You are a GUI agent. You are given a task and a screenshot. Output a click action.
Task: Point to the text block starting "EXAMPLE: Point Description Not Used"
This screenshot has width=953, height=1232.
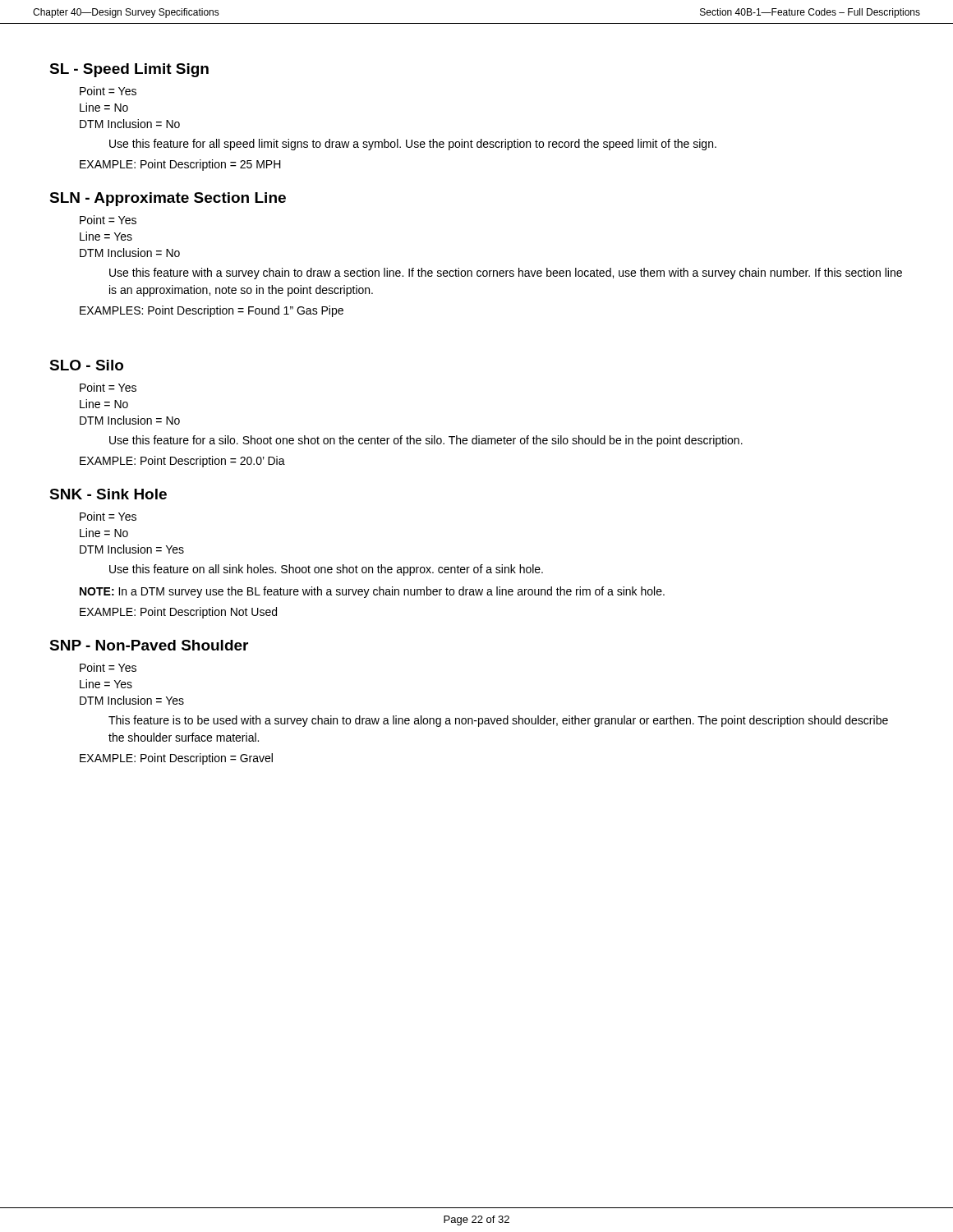[x=178, y=612]
